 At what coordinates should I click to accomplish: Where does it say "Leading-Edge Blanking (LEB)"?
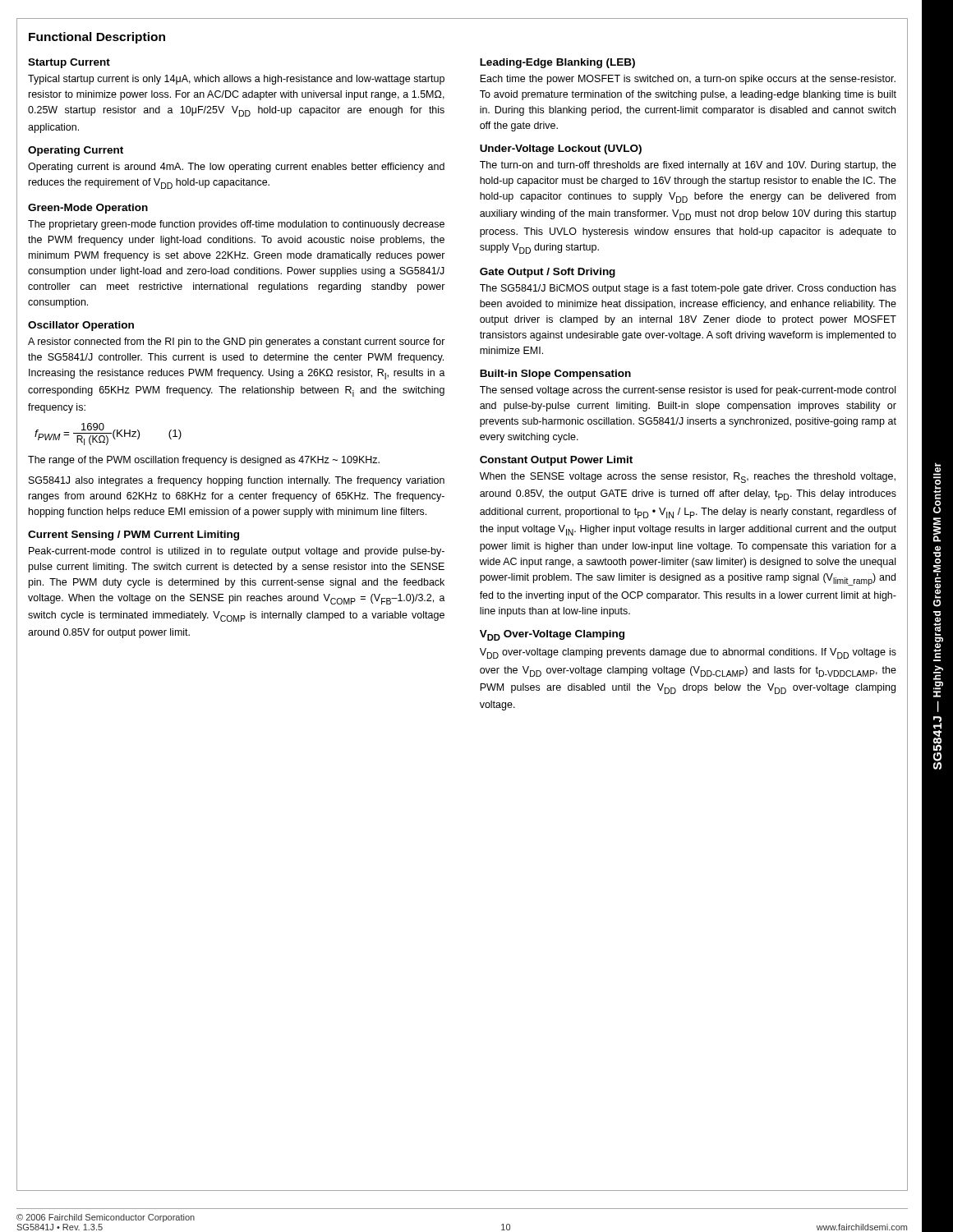pyautogui.click(x=557, y=62)
